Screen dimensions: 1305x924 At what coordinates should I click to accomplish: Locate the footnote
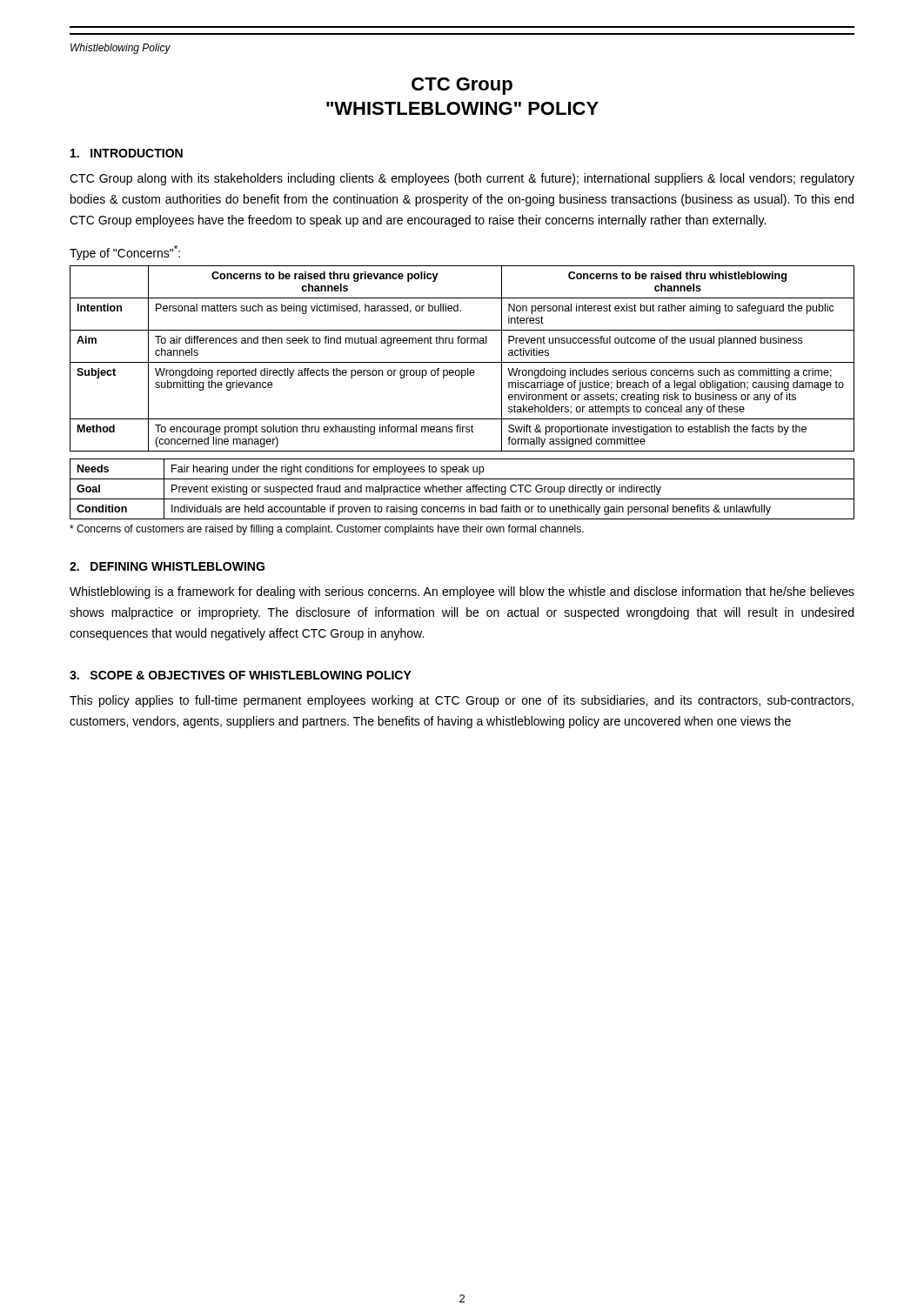tap(327, 529)
